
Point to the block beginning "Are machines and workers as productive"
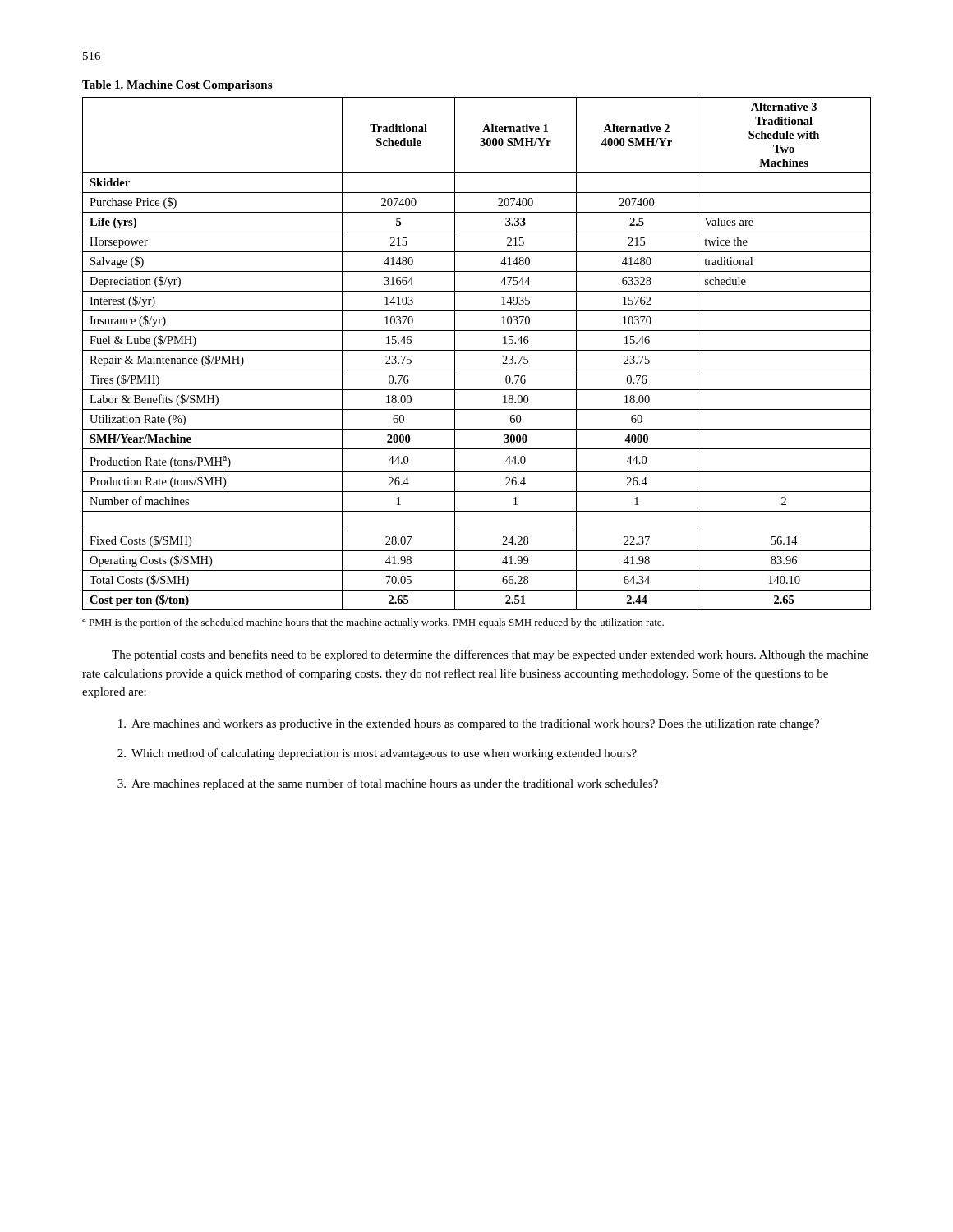point(501,724)
